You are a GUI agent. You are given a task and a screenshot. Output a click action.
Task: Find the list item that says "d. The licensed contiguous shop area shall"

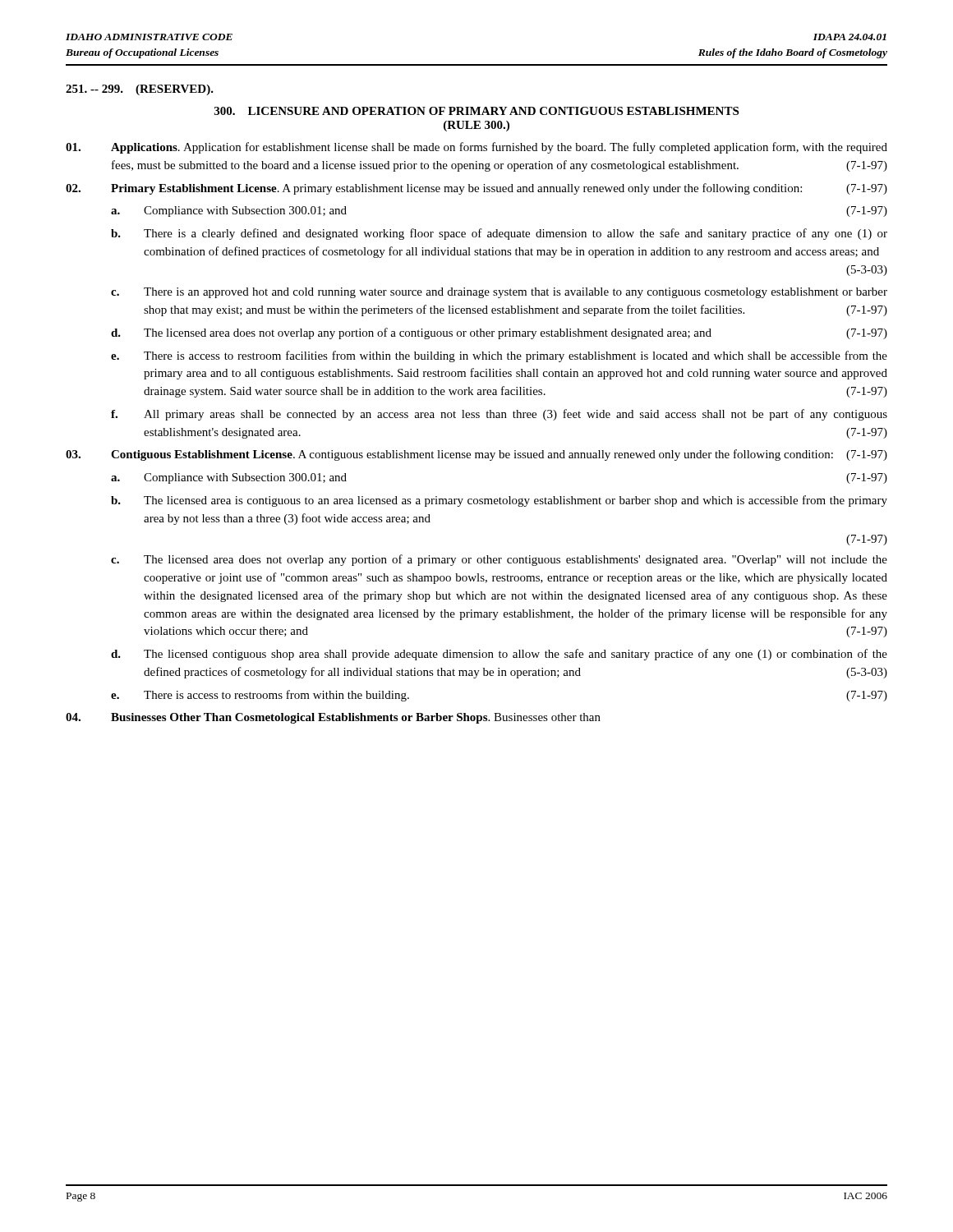(x=499, y=663)
